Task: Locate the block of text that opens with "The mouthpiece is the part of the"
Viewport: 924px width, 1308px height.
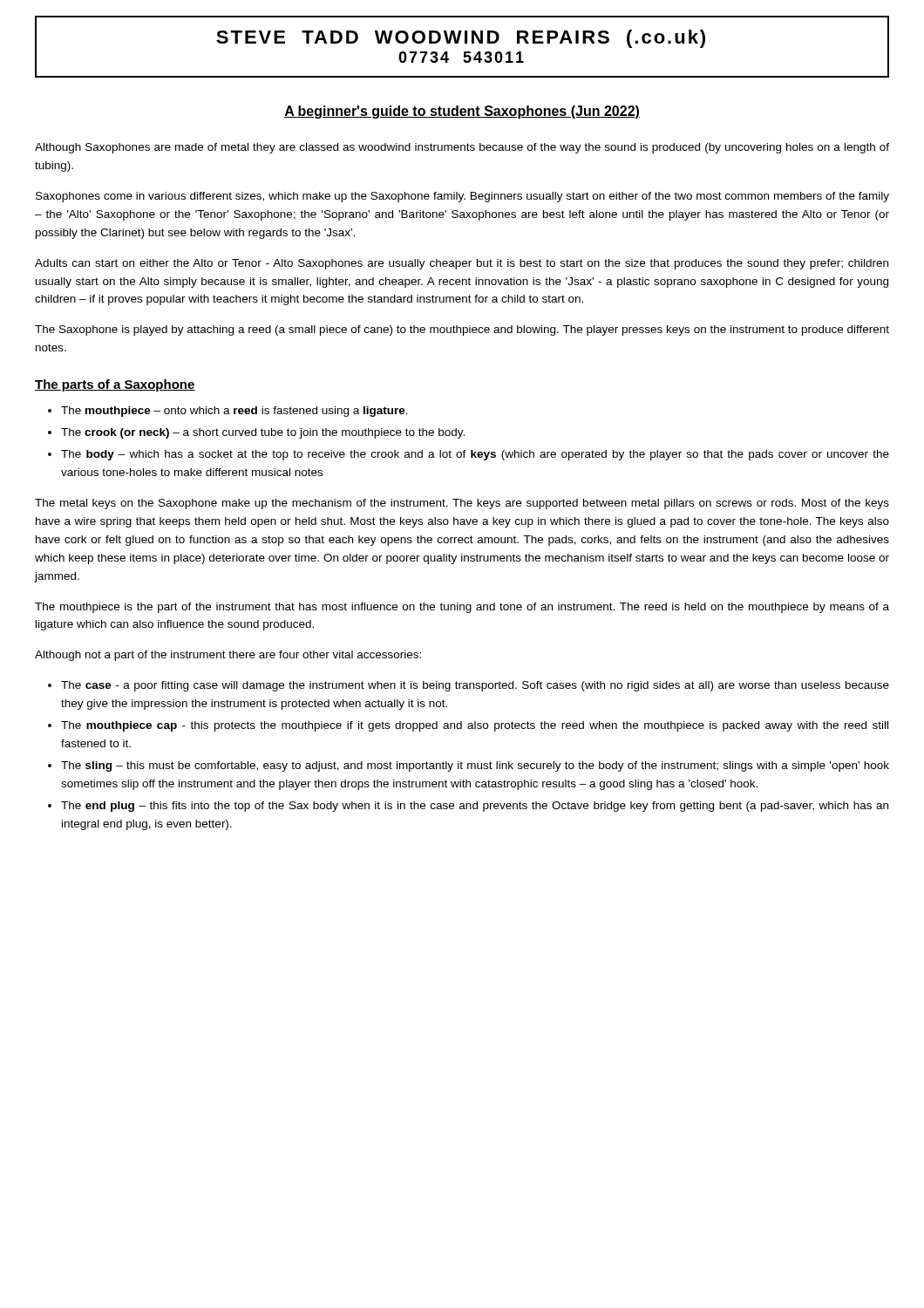Action: pyautogui.click(x=462, y=615)
